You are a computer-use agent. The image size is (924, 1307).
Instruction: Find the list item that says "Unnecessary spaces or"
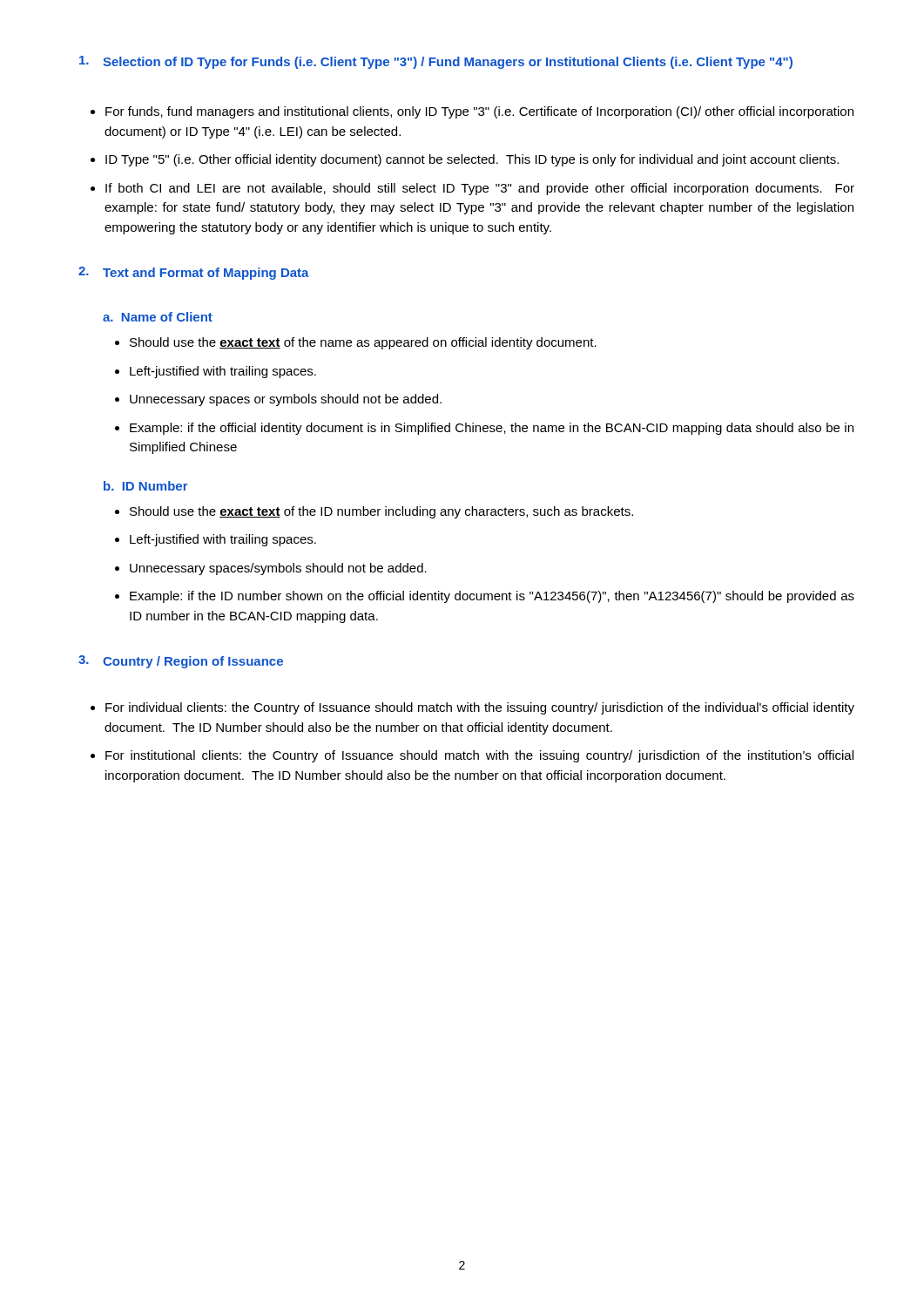[286, 400]
